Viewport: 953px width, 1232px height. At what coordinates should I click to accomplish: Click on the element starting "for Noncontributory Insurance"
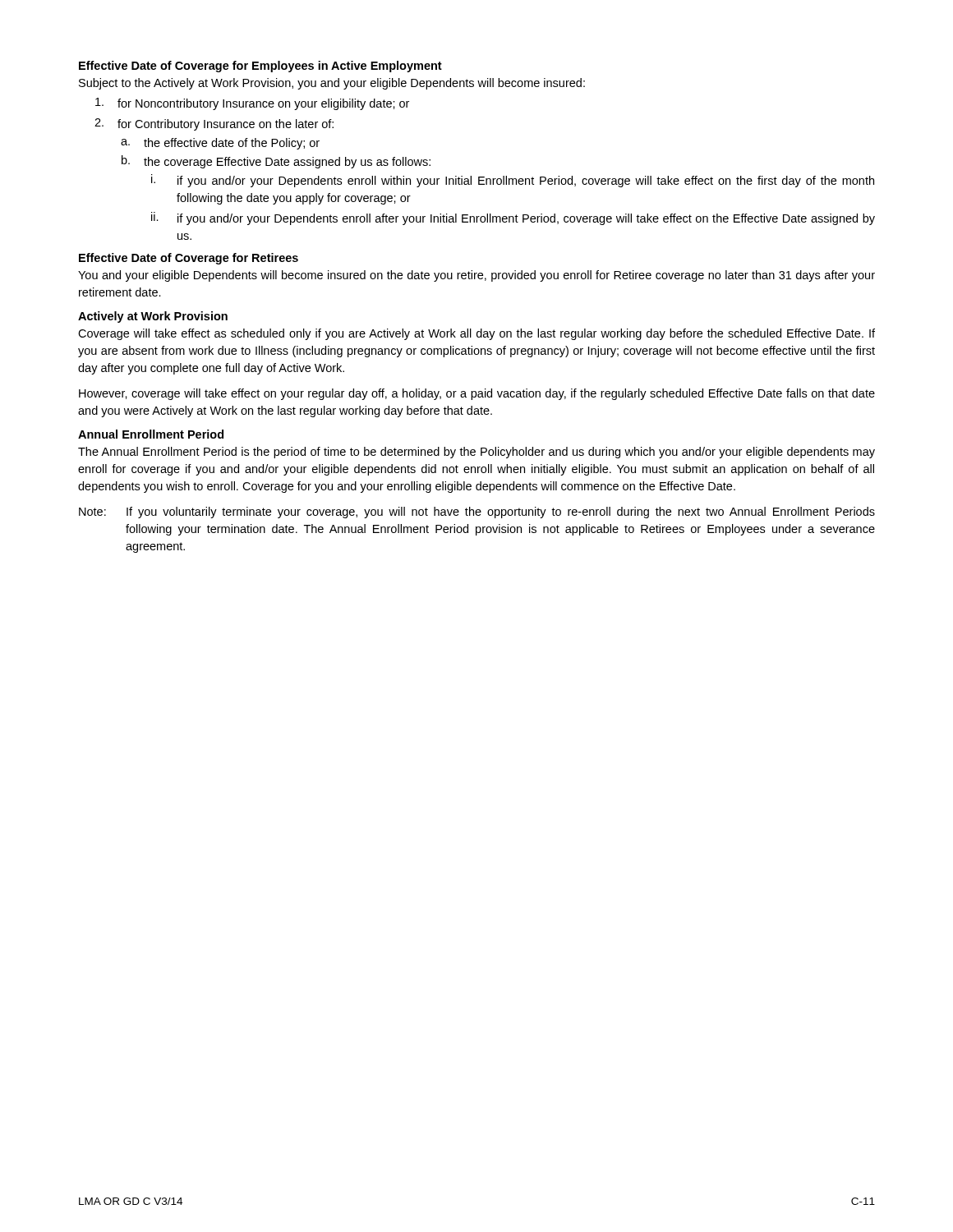click(252, 104)
